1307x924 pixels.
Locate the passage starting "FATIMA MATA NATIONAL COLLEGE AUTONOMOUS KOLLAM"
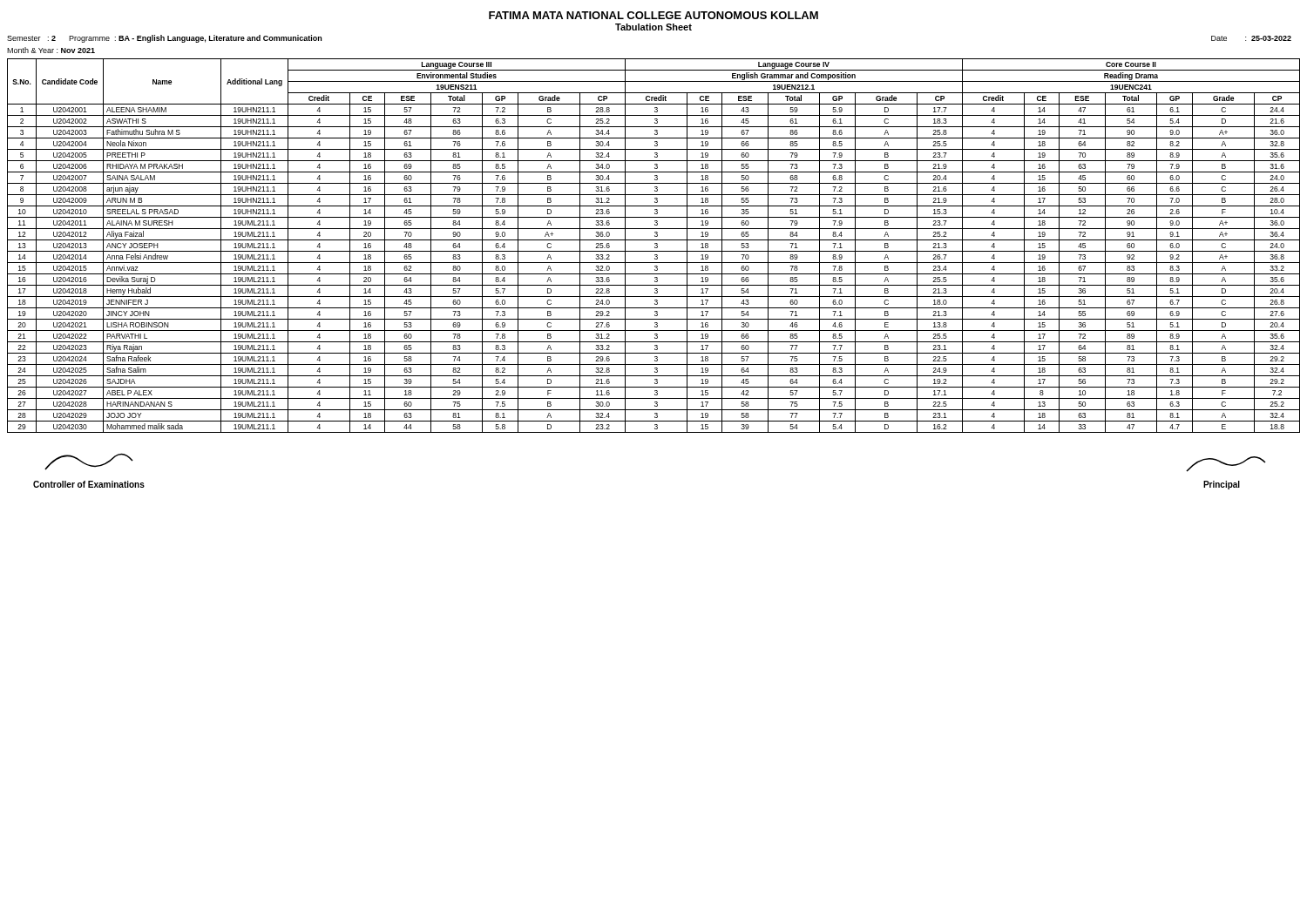654,20
